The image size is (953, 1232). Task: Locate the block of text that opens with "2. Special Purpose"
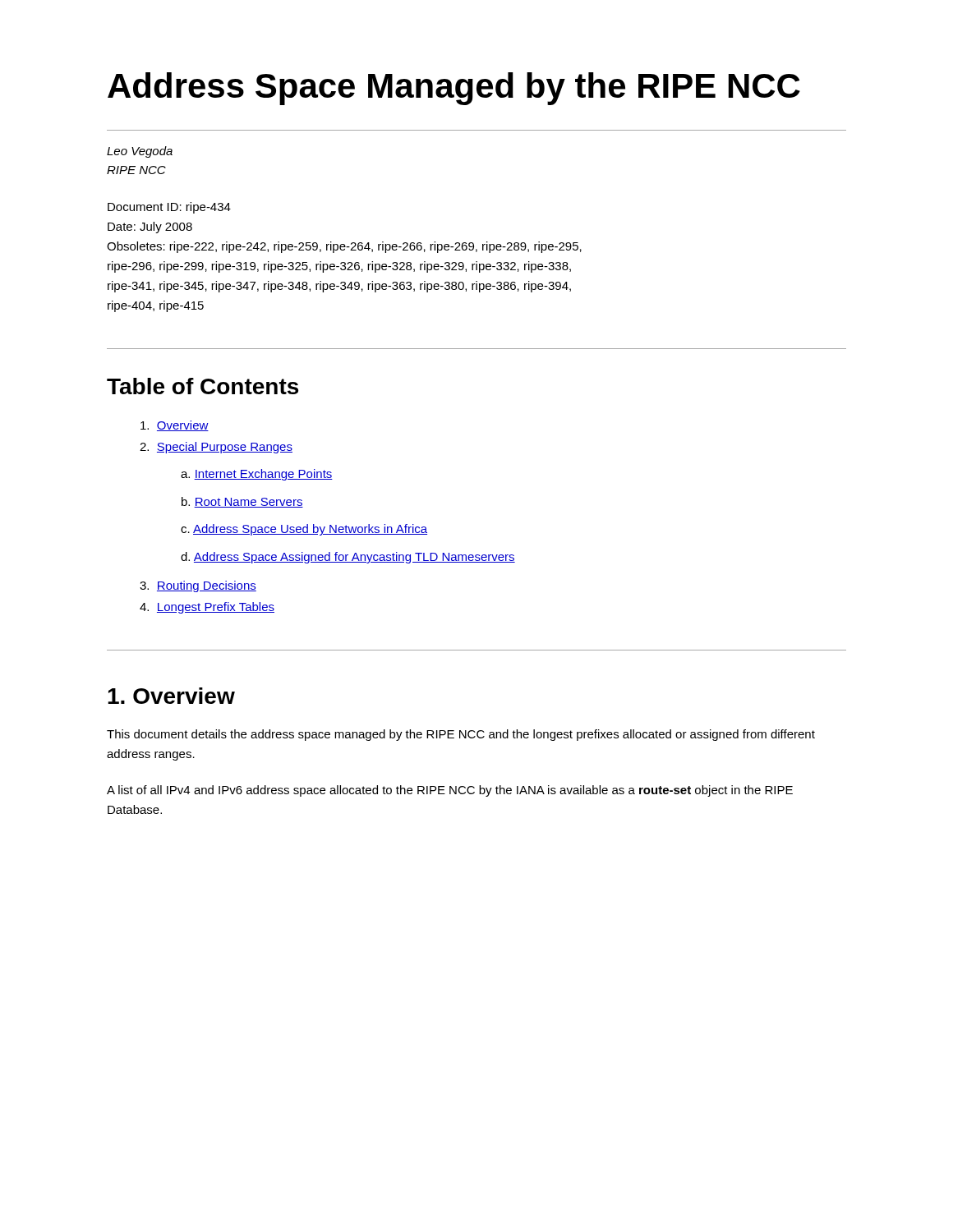point(216,446)
